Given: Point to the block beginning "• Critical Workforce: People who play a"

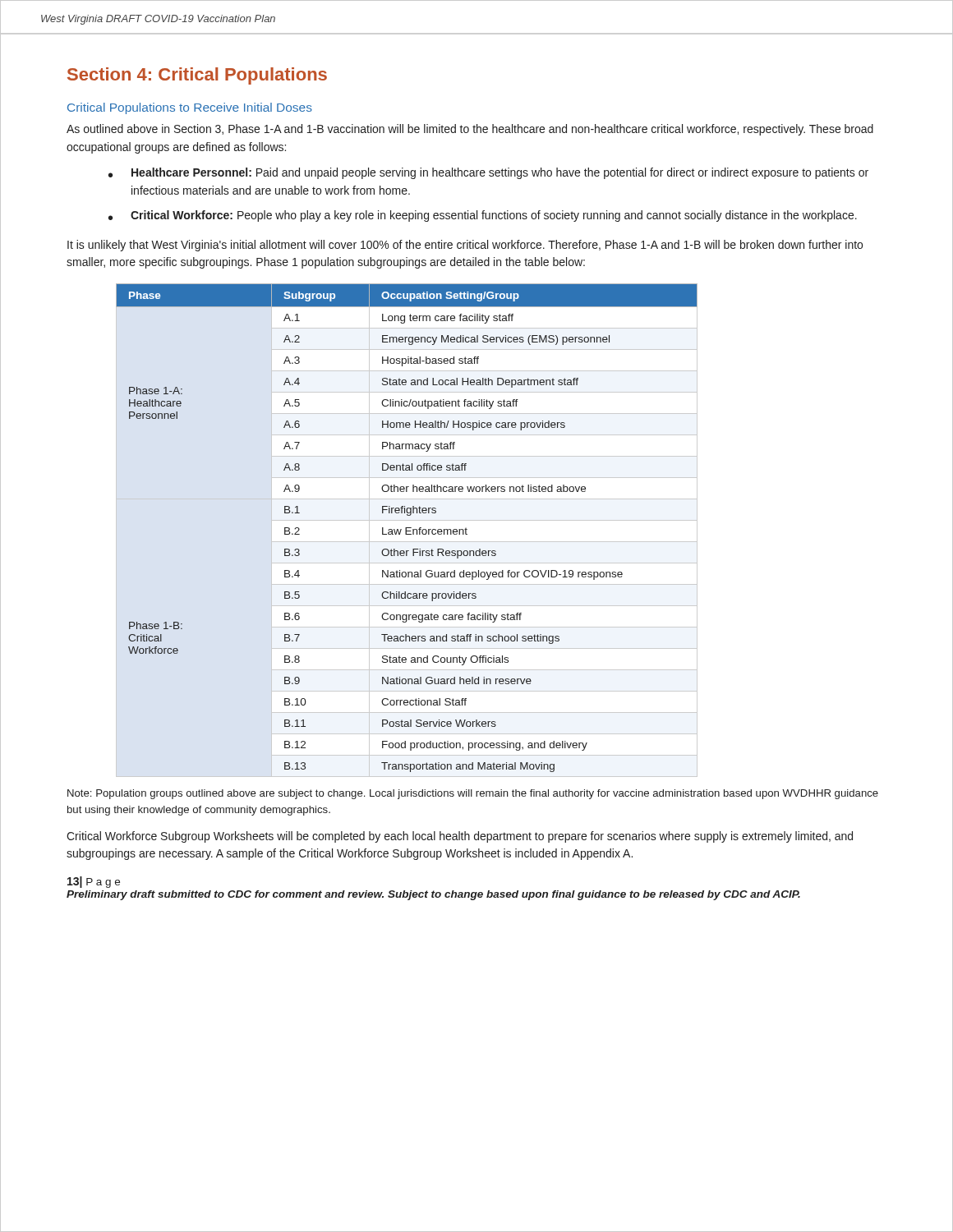Looking at the screenshot, I should coord(482,217).
